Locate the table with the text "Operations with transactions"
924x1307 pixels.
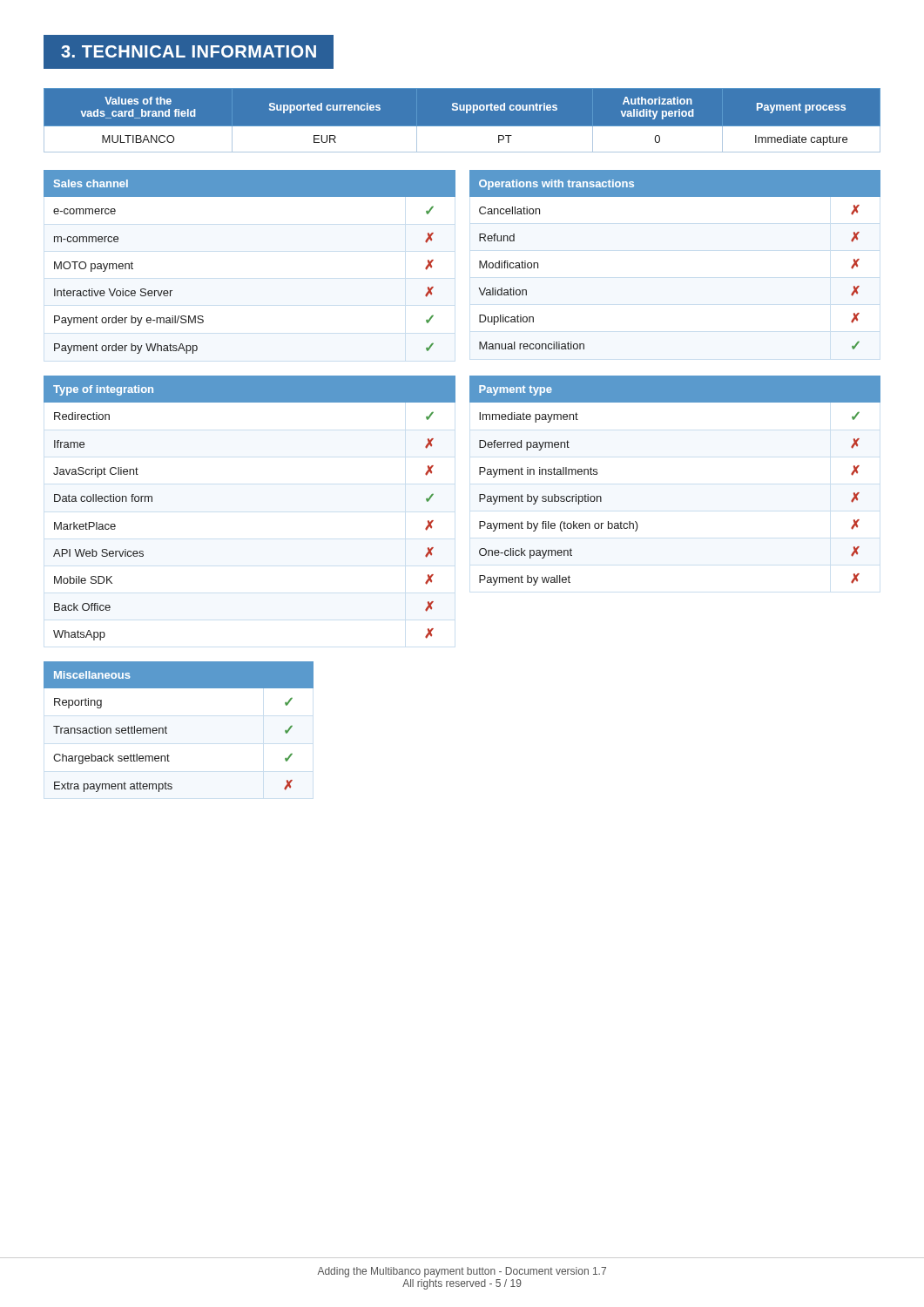pos(675,265)
